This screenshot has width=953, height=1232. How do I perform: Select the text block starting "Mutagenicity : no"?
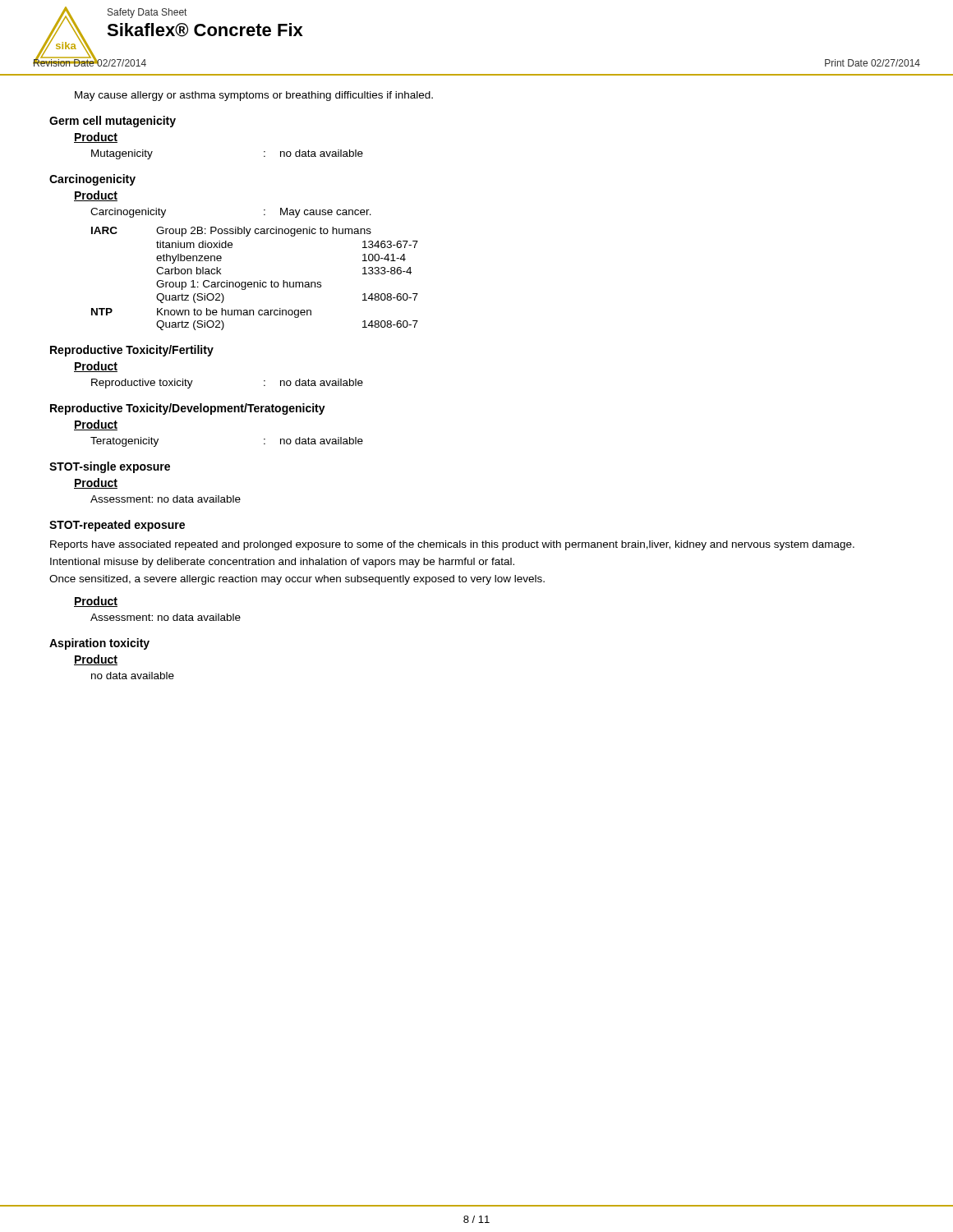(124, 154)
